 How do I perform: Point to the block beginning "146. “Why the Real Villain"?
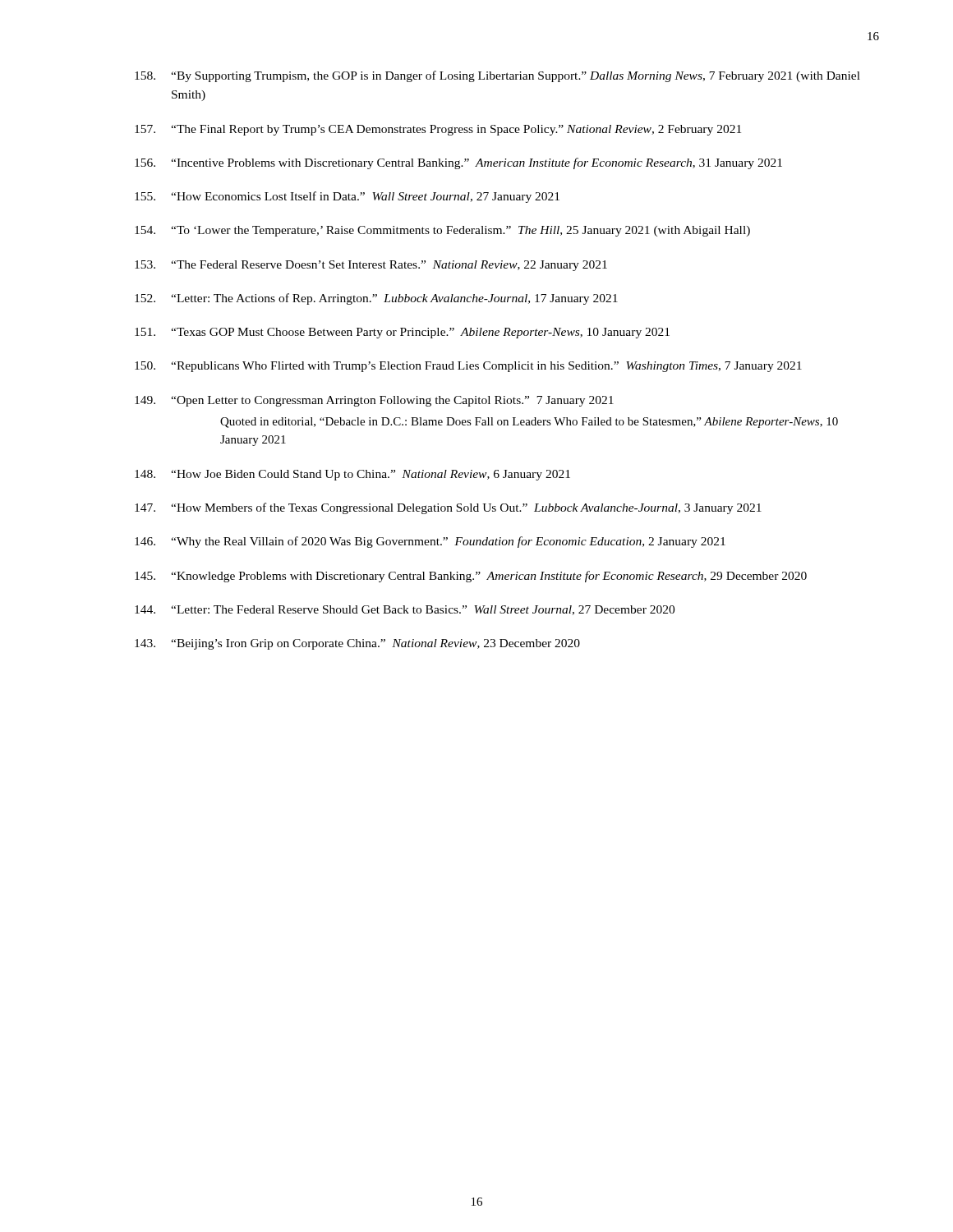(485, 541)
